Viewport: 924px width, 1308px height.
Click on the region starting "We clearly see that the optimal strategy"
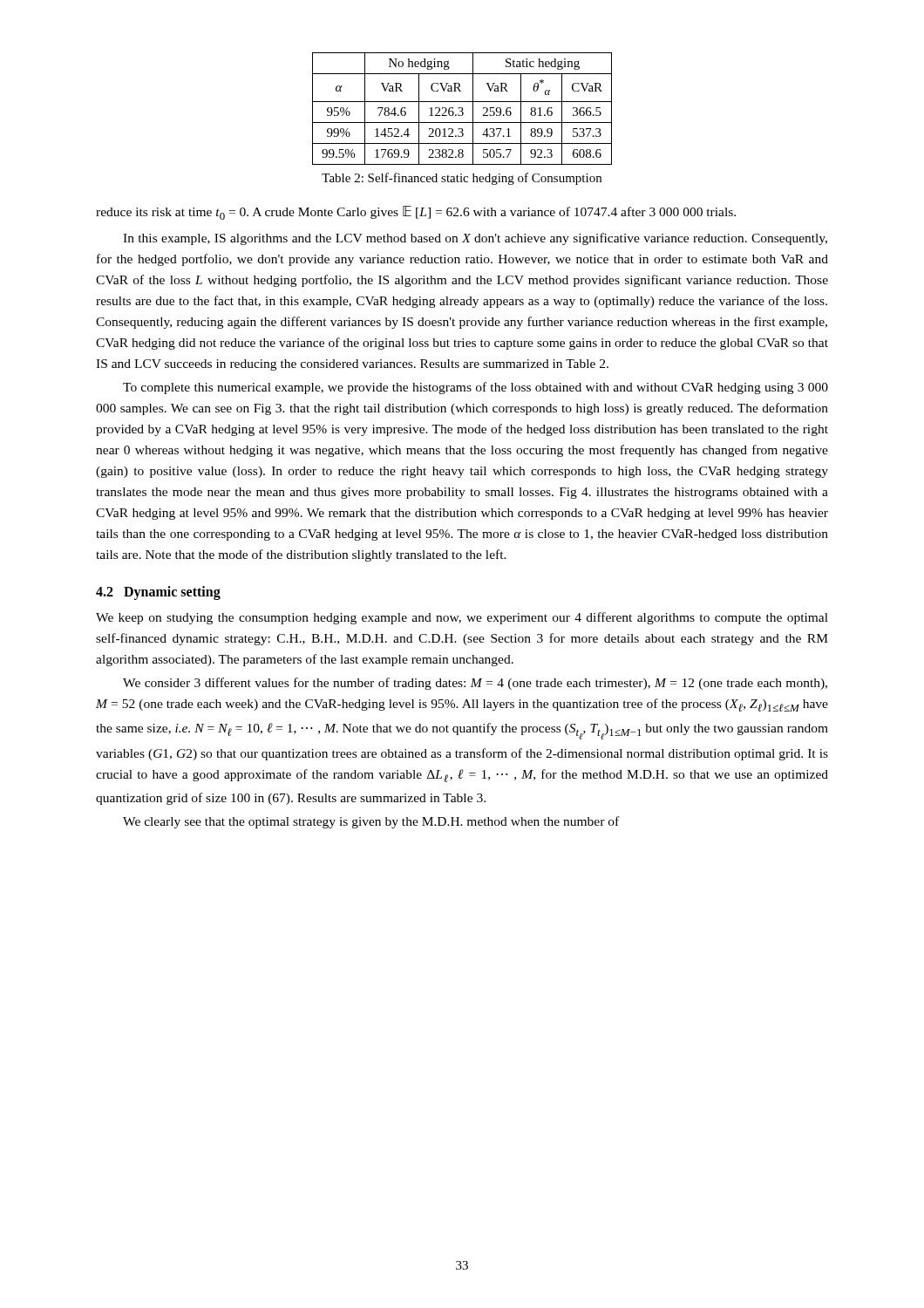(x=462, y=821)
